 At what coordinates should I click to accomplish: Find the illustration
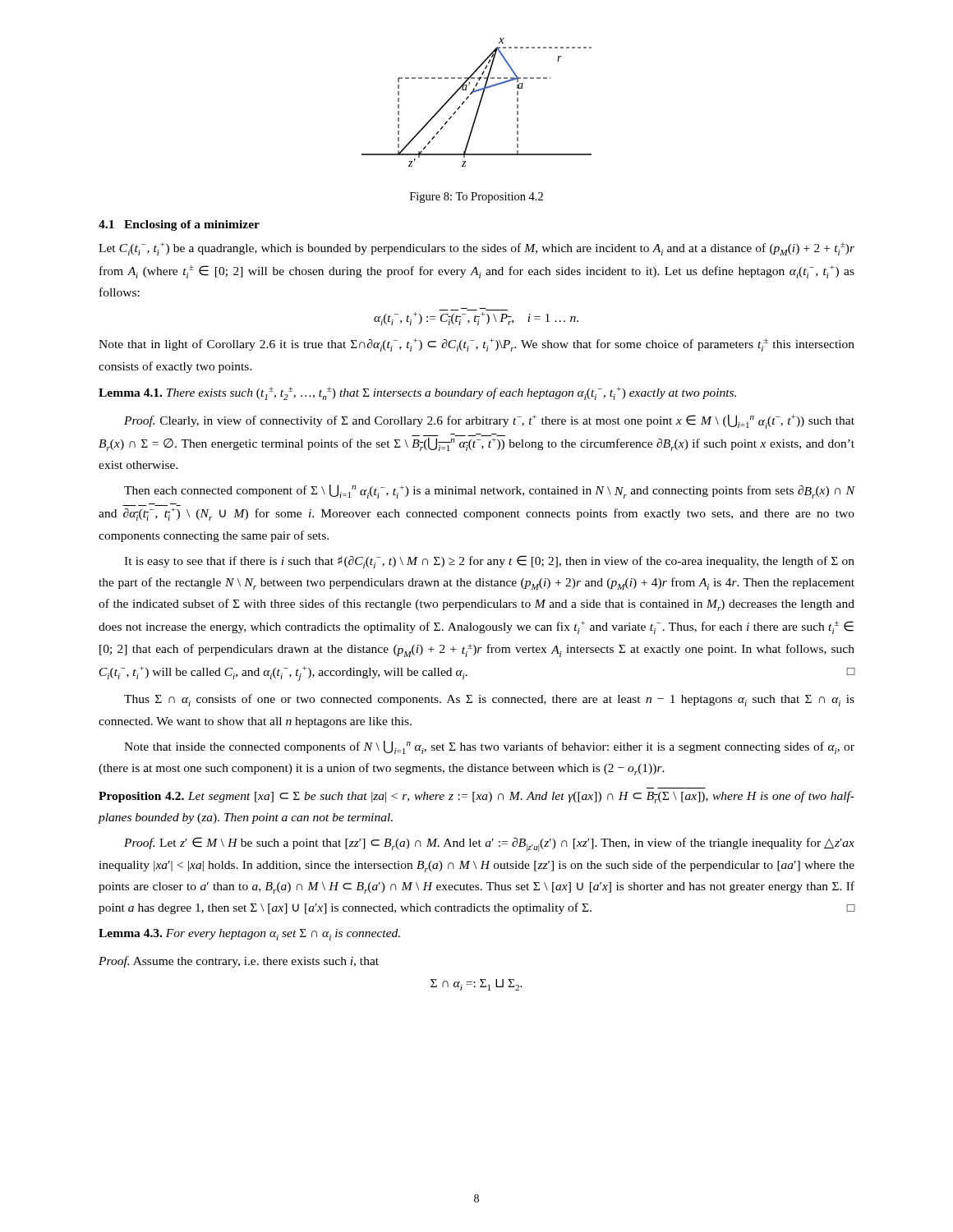(x=476, y=111)
